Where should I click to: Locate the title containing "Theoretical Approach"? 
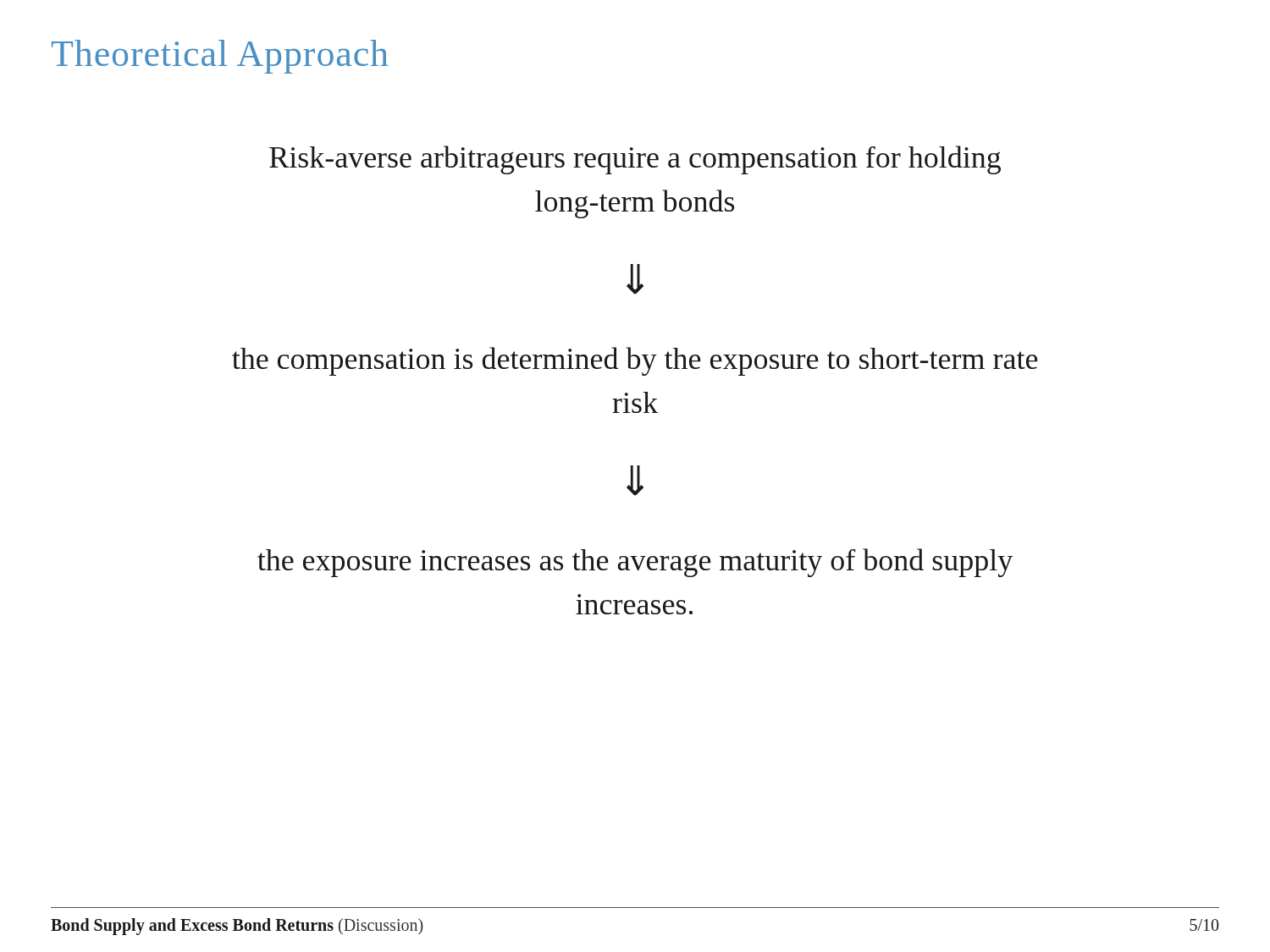pyautogui.click(x=220, y=54)
